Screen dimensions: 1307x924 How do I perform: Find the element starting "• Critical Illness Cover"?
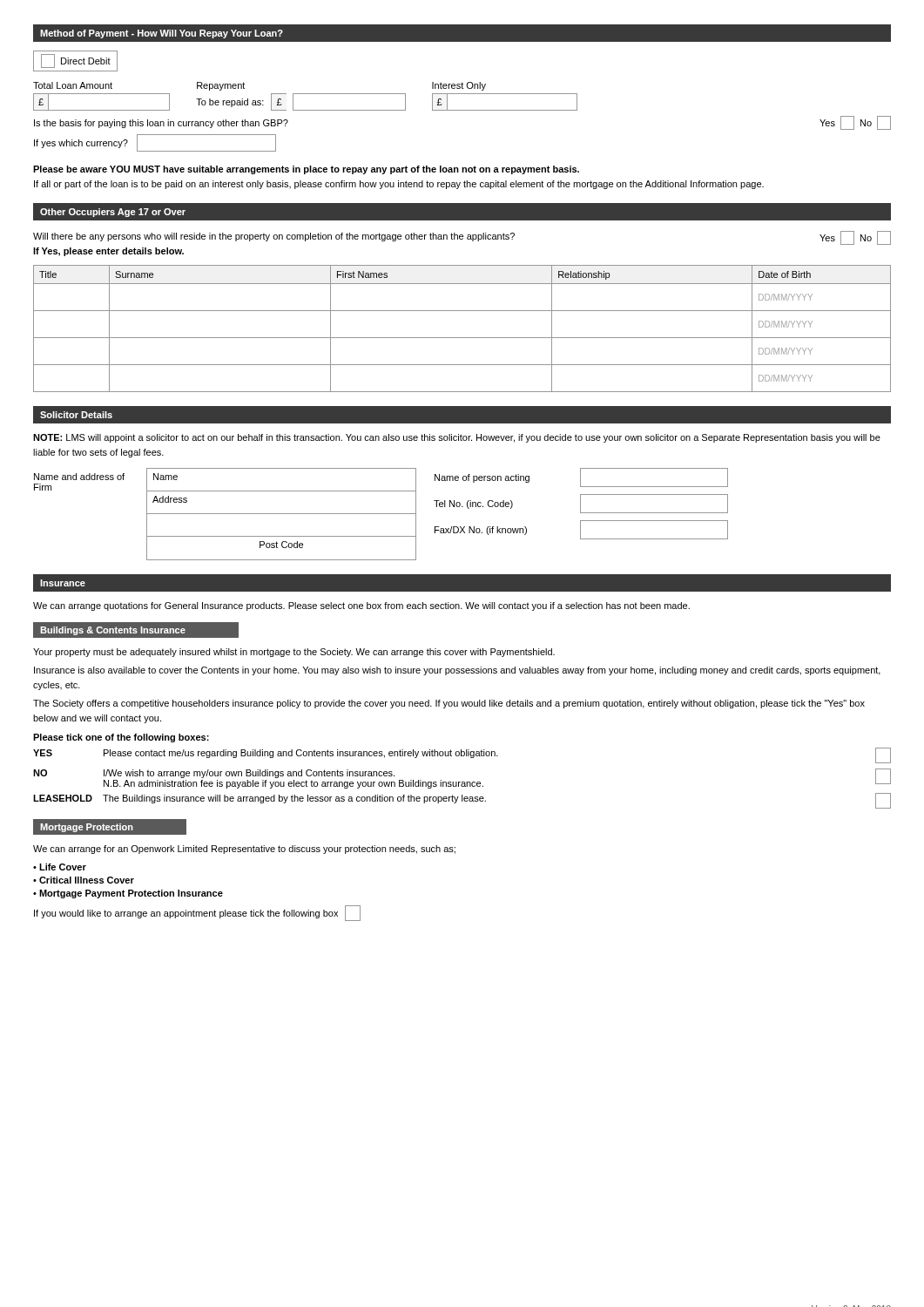tap(83, 880)
